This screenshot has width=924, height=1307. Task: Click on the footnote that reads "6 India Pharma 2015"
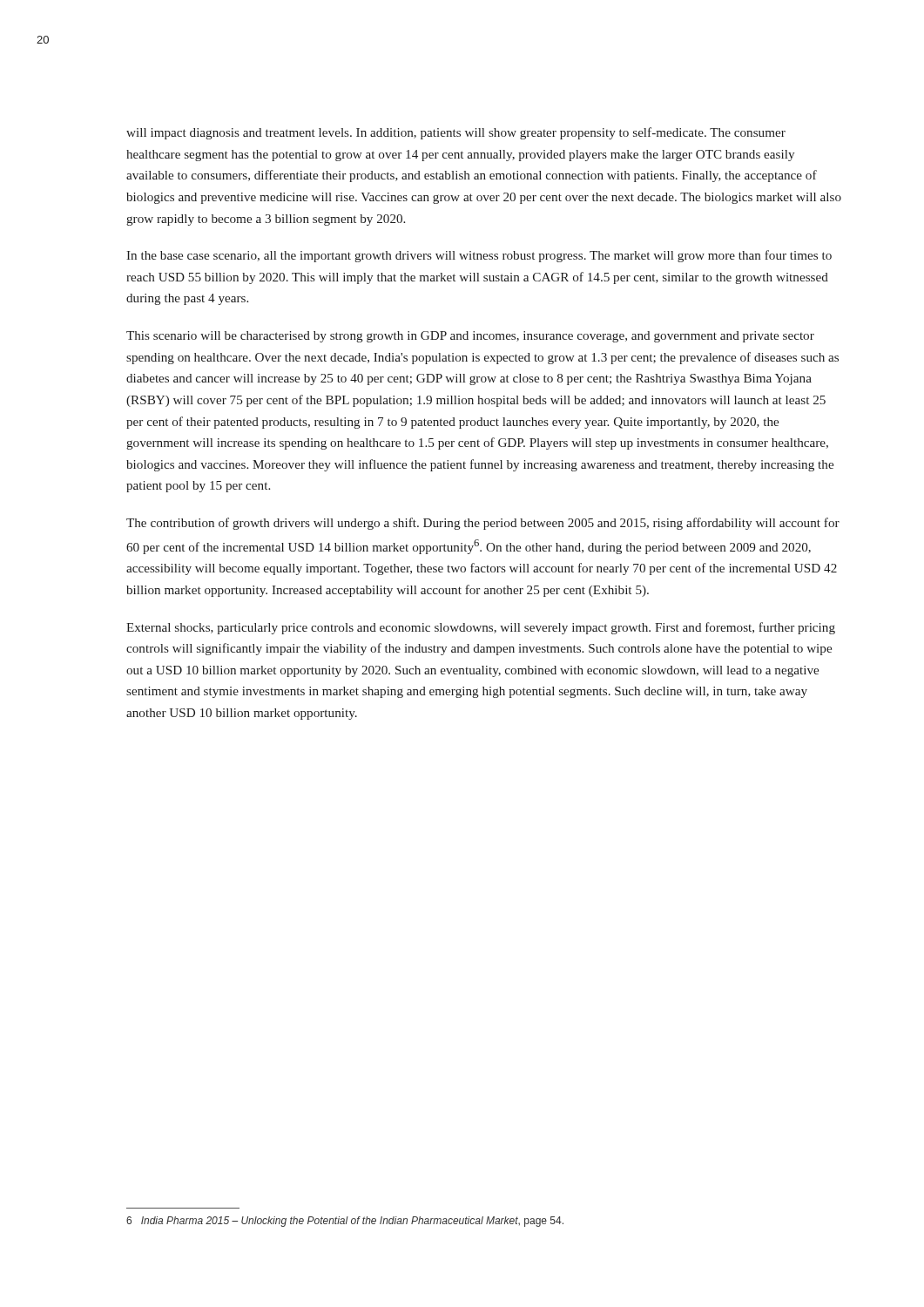[345, 1220]
